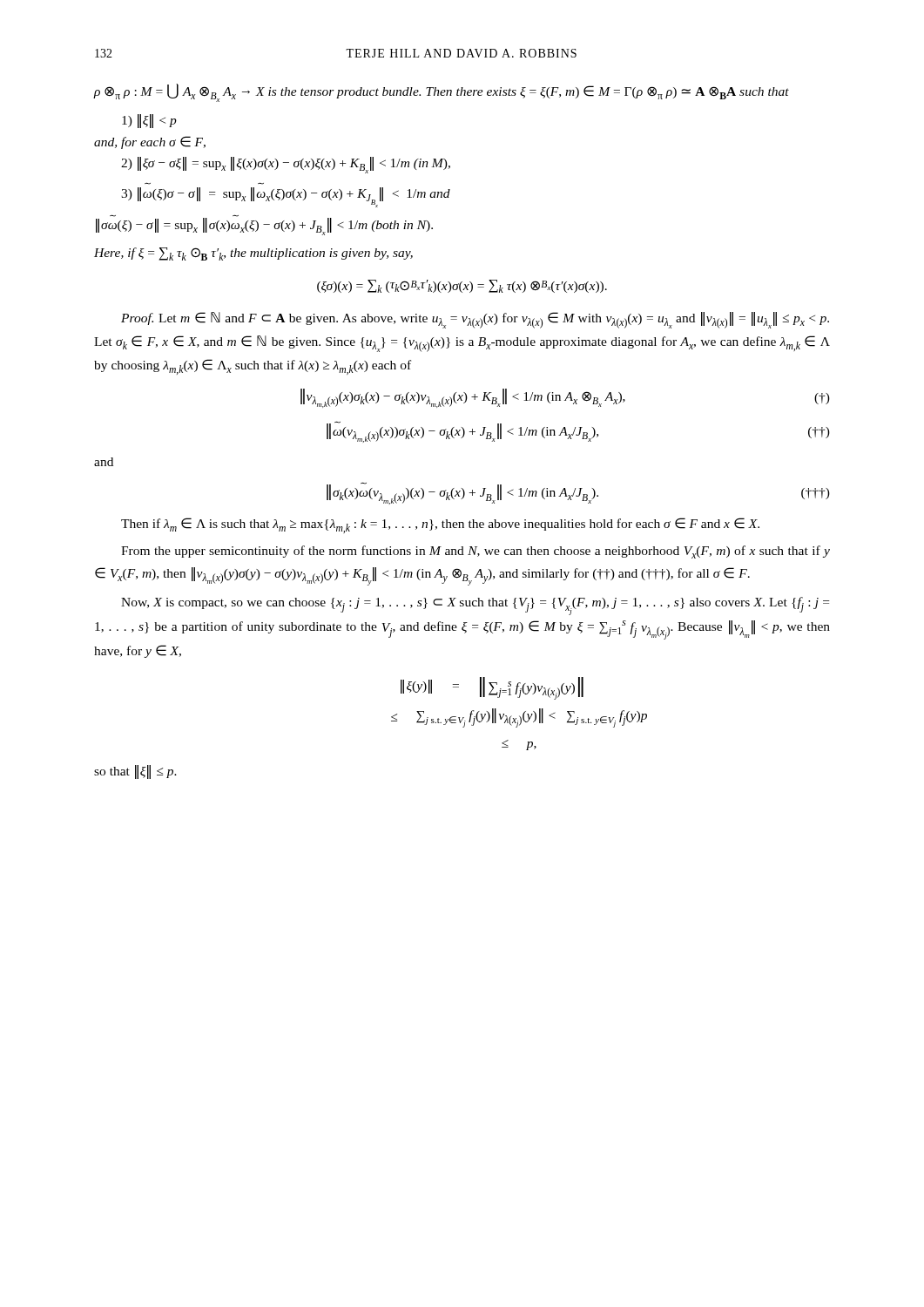Locate the list item with the text "2) ‖ξσ − σξ‖ = supx"

coord(286,166)
